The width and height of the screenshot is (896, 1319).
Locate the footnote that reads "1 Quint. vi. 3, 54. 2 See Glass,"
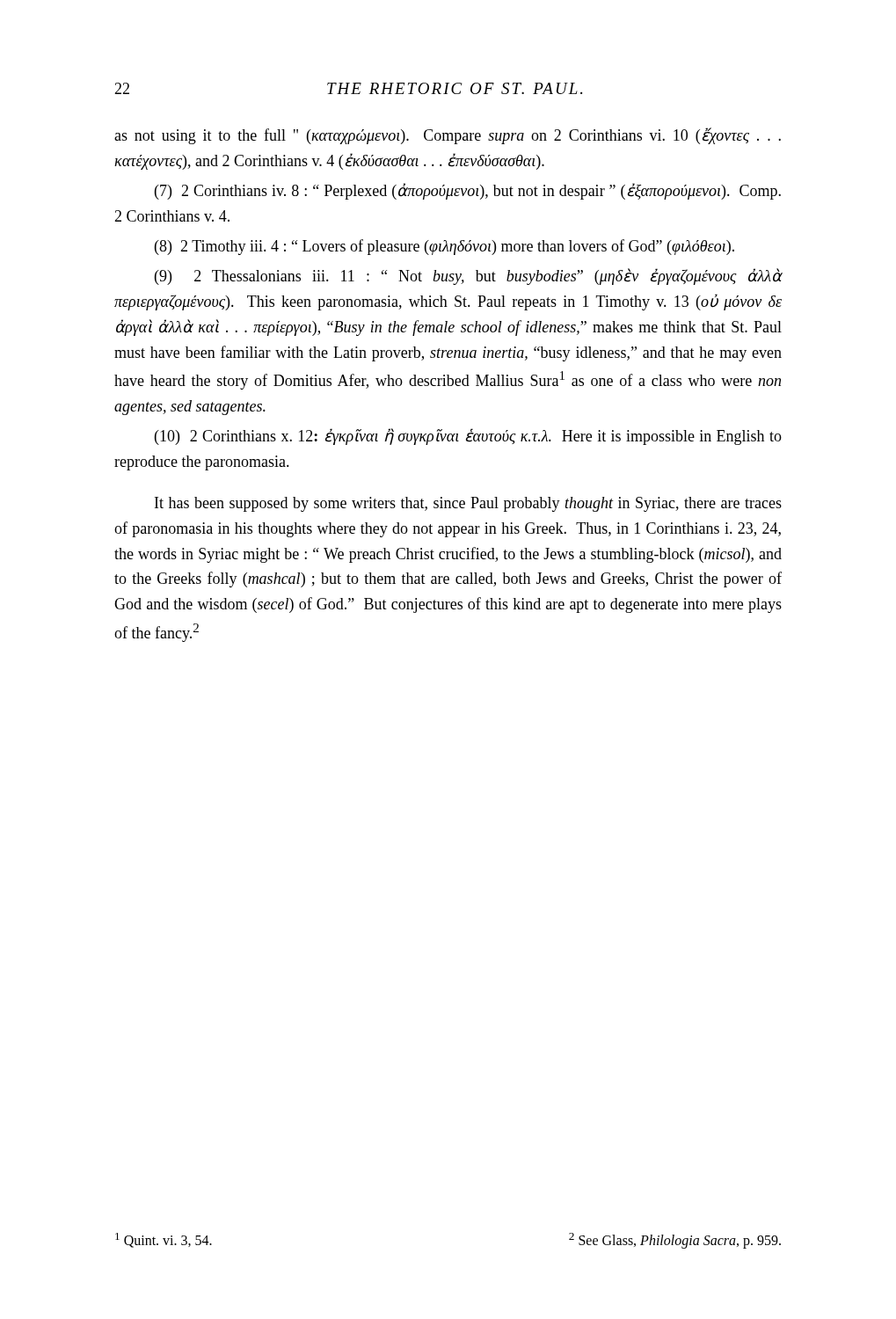168,1240
